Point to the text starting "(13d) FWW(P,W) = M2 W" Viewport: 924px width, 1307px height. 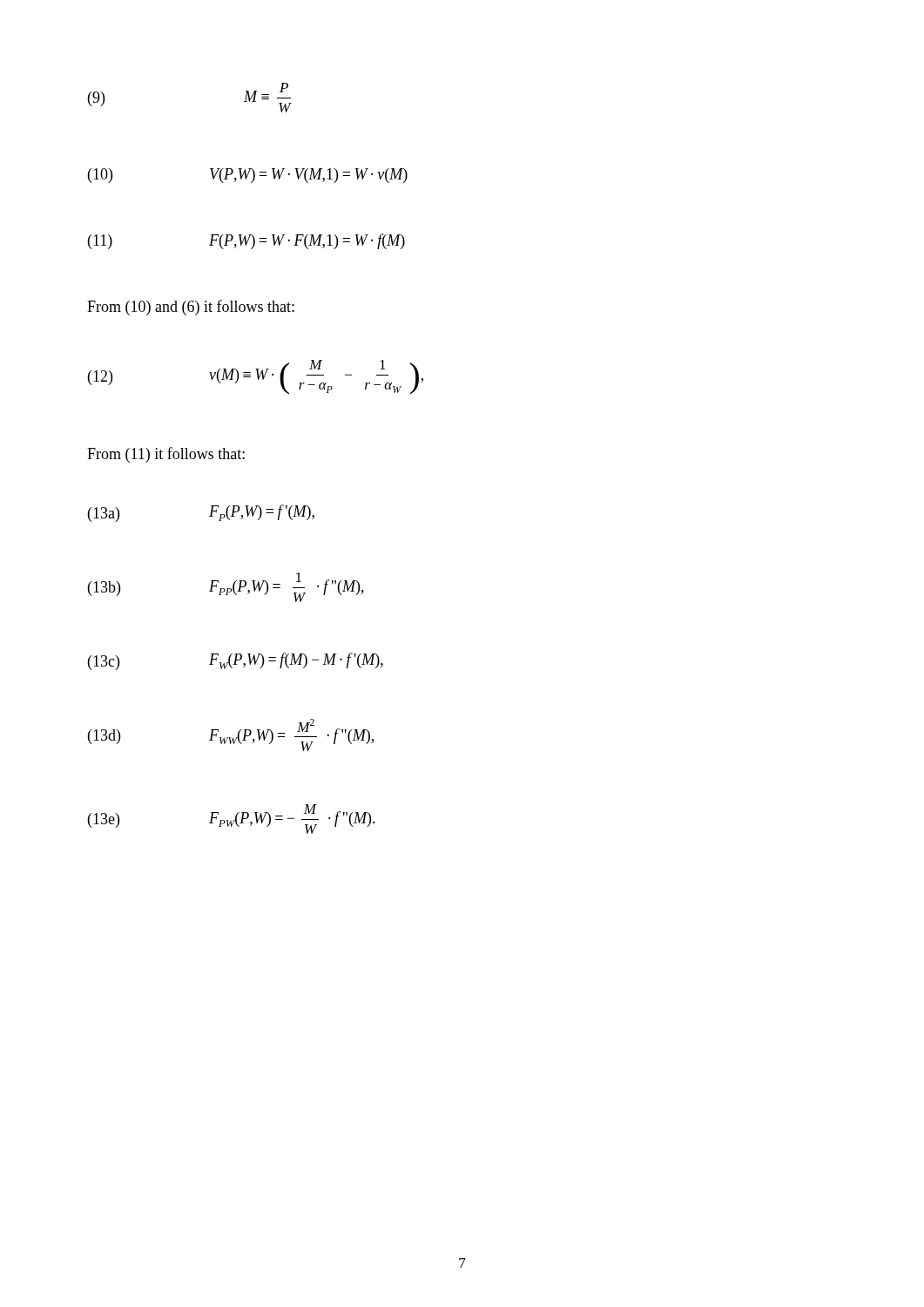tap(231, 735)
